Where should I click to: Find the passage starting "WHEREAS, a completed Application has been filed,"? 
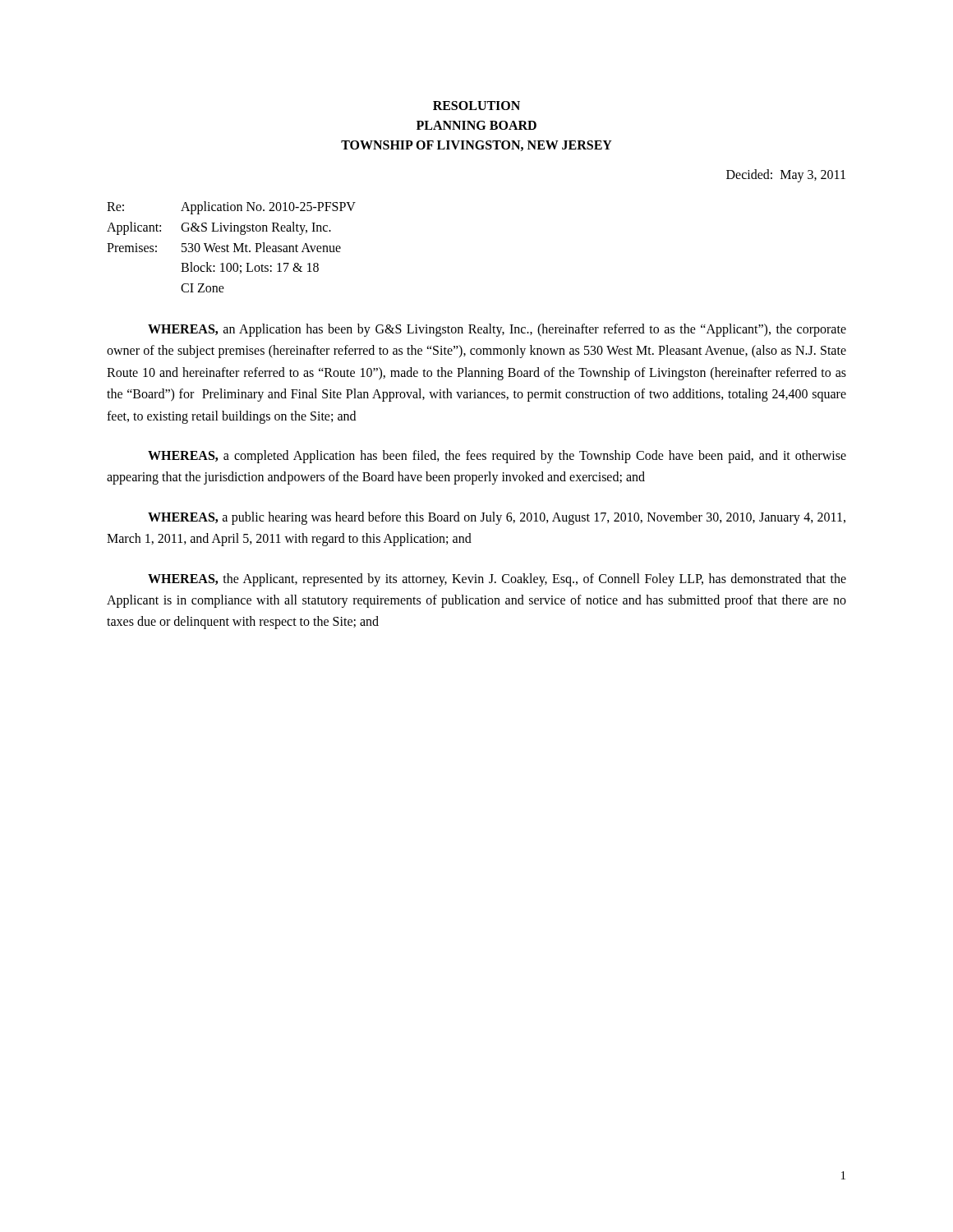point(476,466)
